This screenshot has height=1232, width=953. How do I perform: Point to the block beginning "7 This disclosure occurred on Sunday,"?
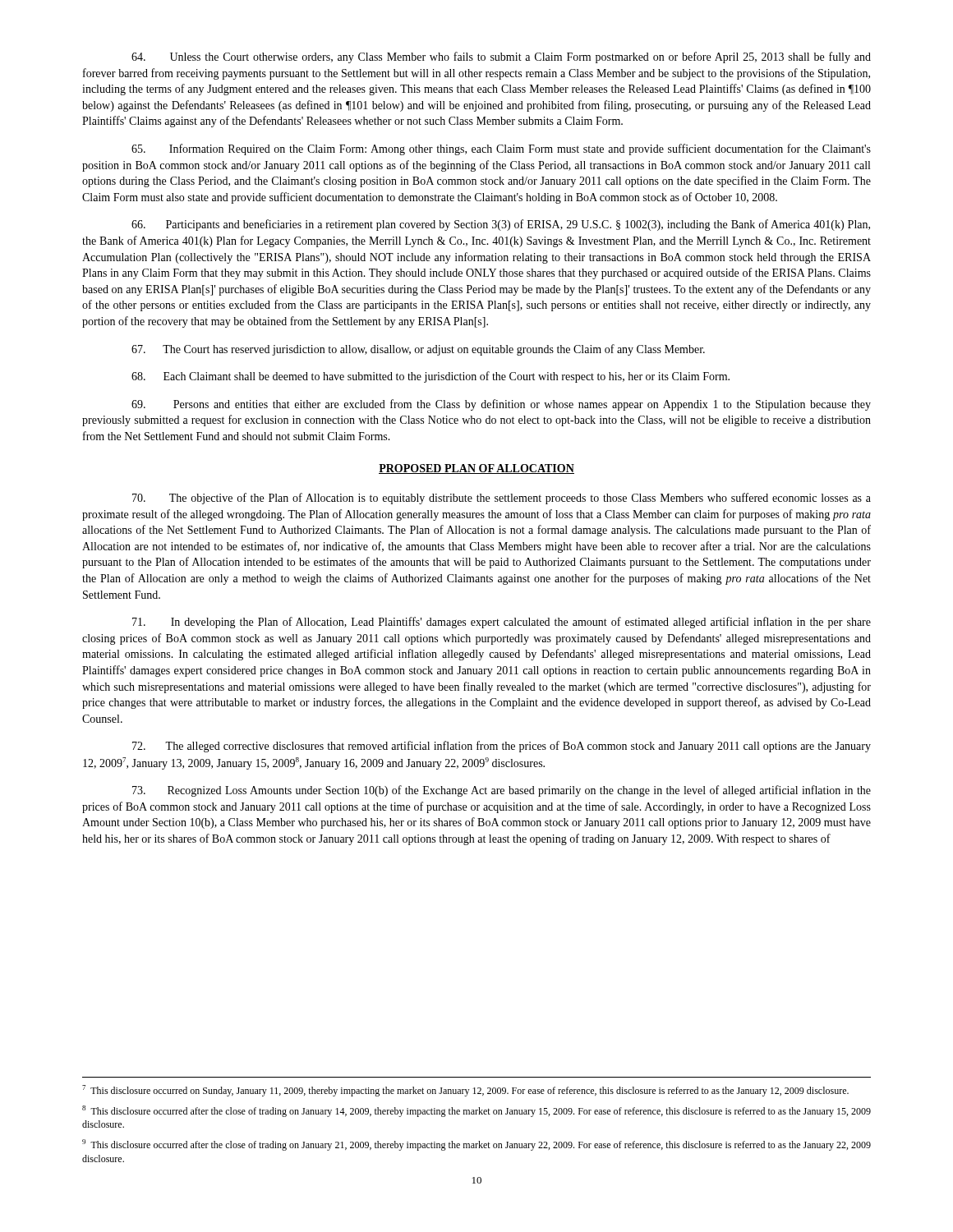click(x=466, y=1090)
